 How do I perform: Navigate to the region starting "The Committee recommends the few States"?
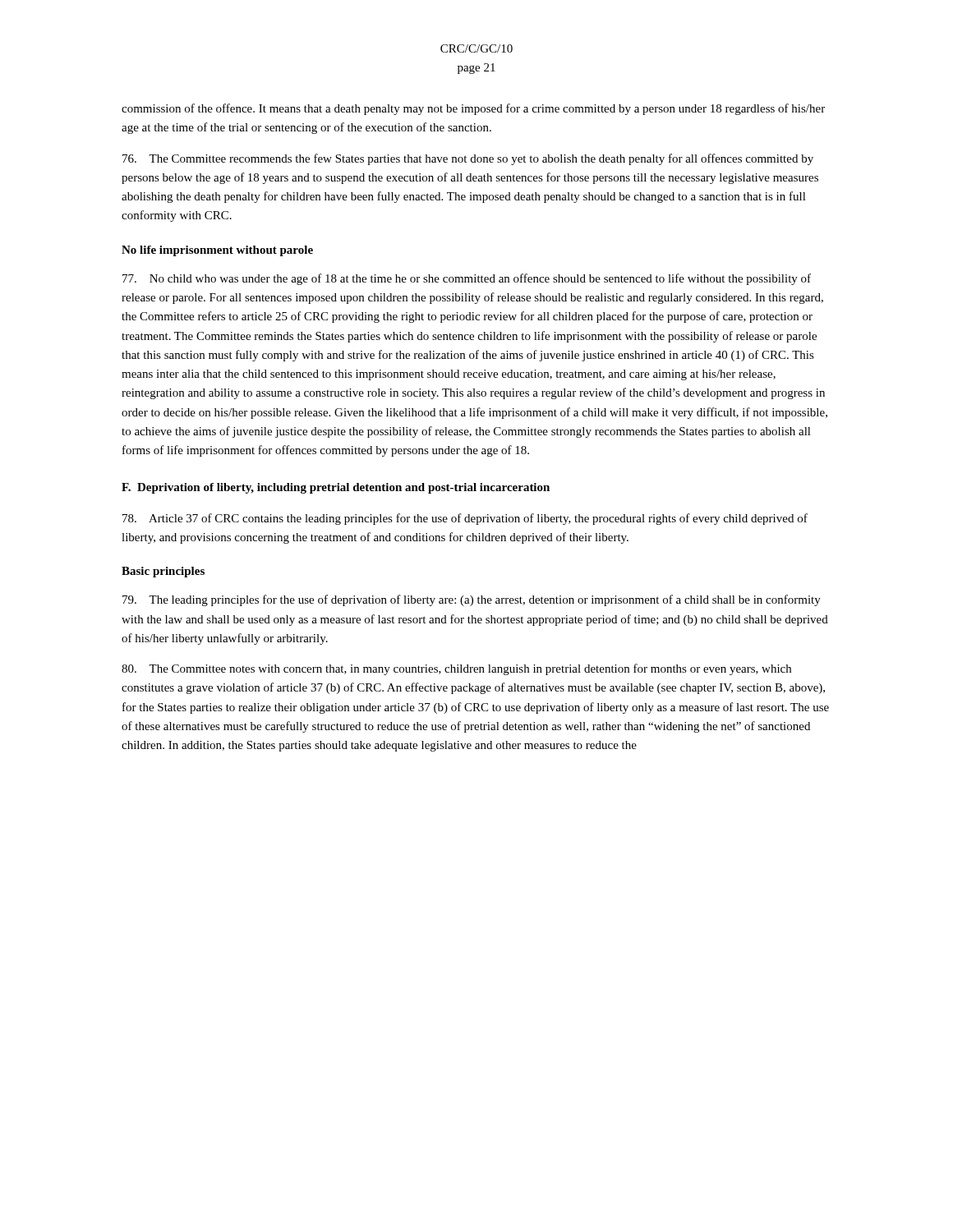[x=476, y=187]
